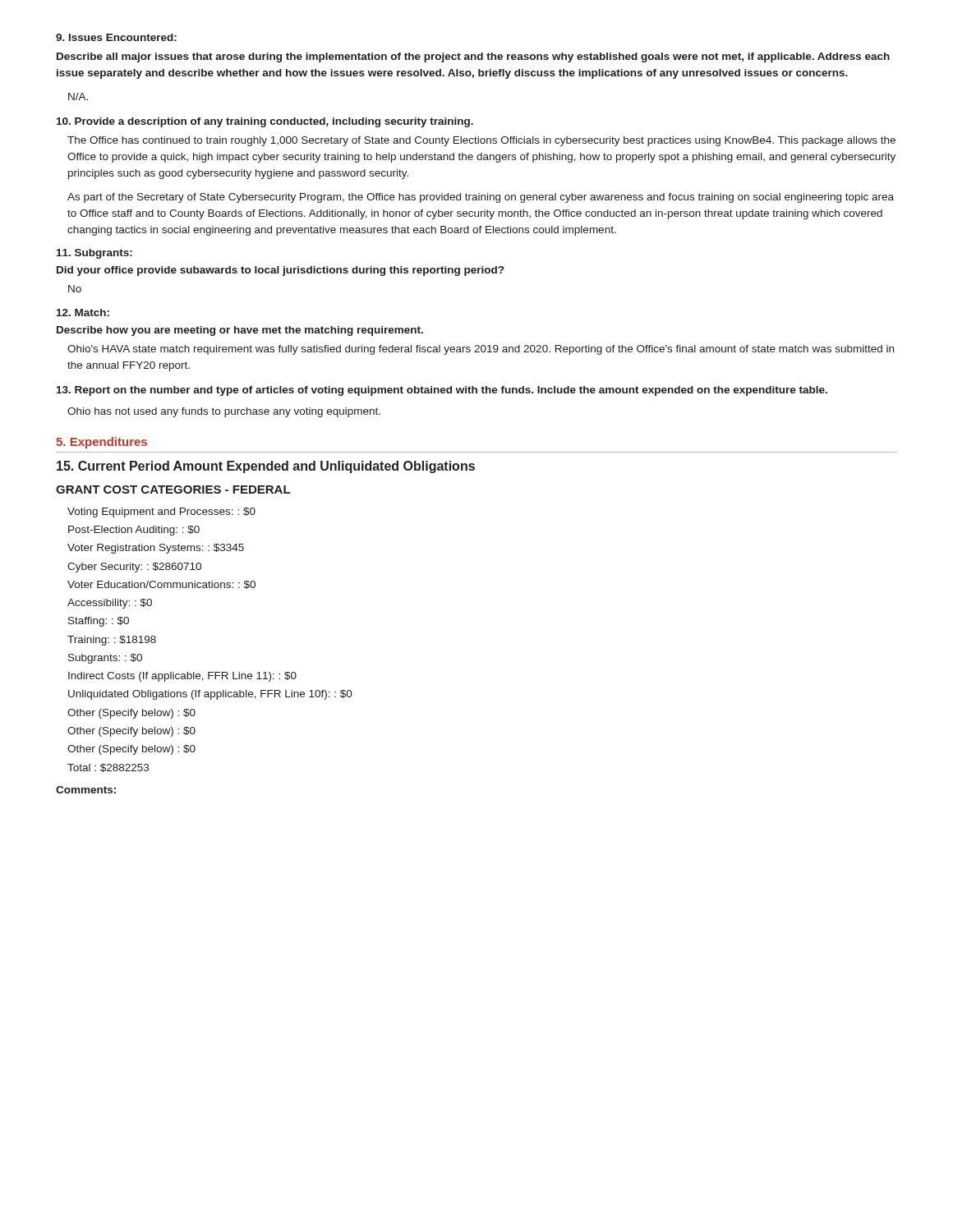Find the block on this page that starts "Ohio's HAVA state match requirement was fully satisfied"
This screenshot has height=1232, width=953.
481,357
